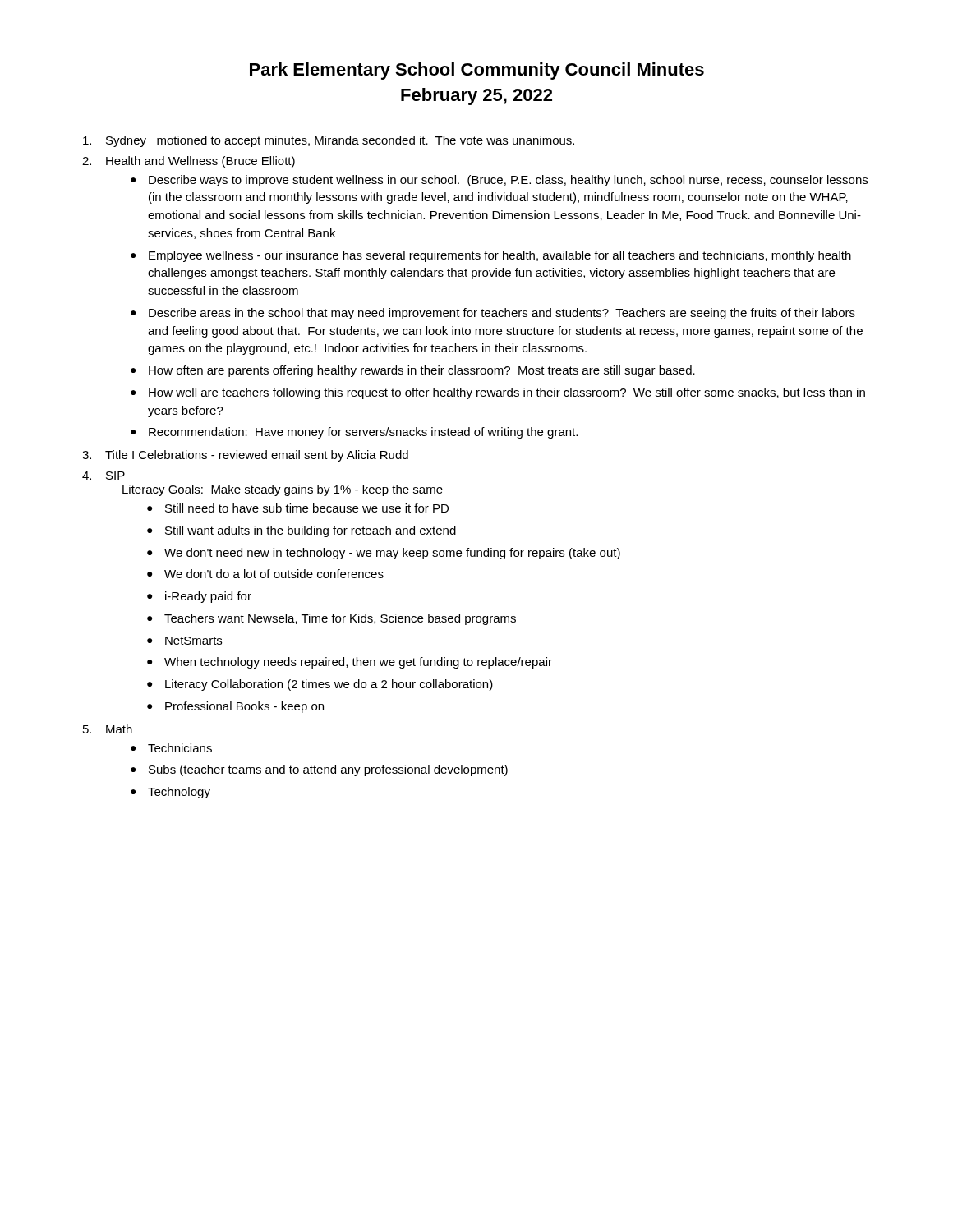Locate the block of text that opens with "Employee wellness - our insurance has several requirements"
Screen dimensions: 1232x953
click(500, 273)
